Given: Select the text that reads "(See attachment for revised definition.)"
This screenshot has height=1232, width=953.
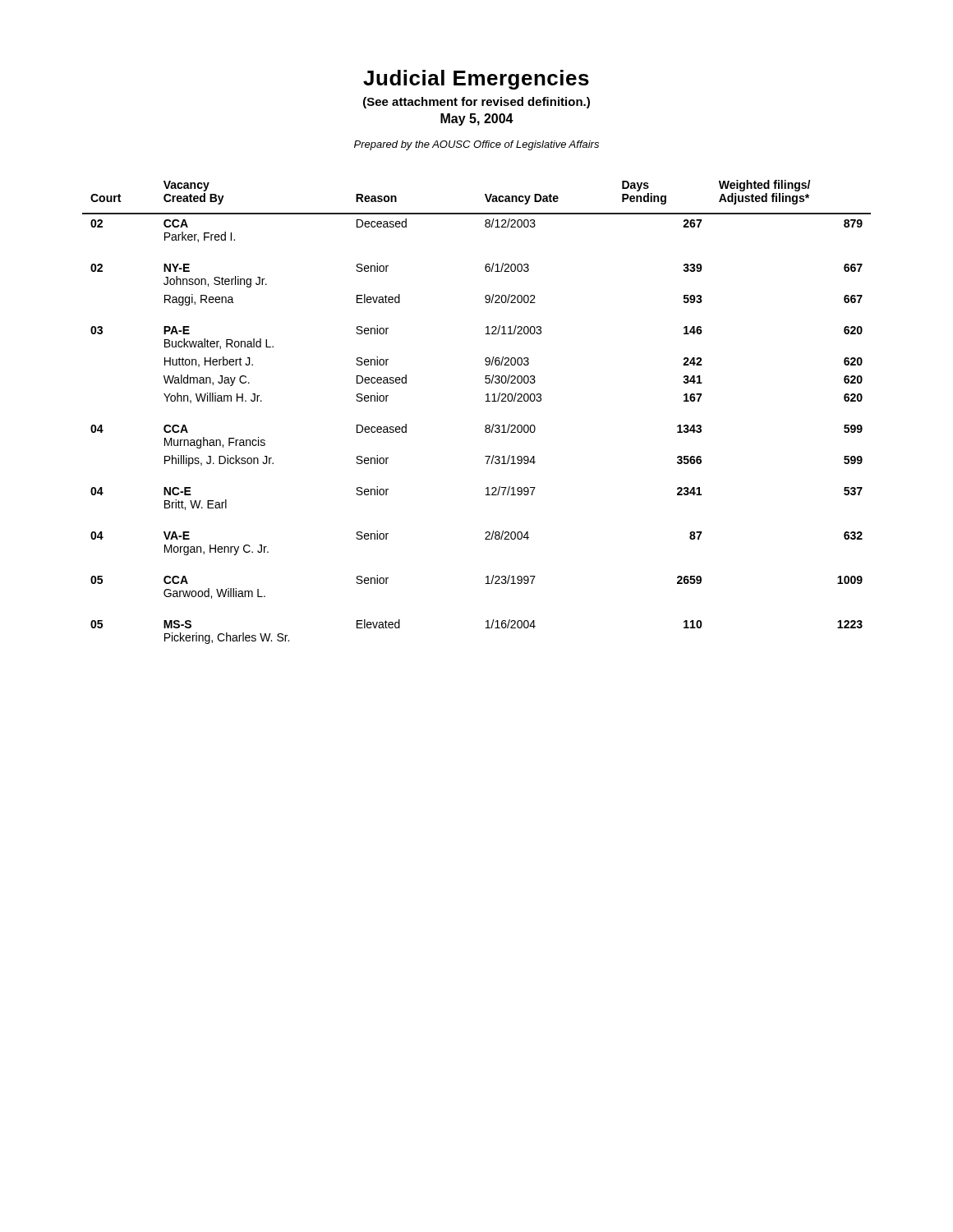Looking at the screenshot, I should click(x=476, y=101).
